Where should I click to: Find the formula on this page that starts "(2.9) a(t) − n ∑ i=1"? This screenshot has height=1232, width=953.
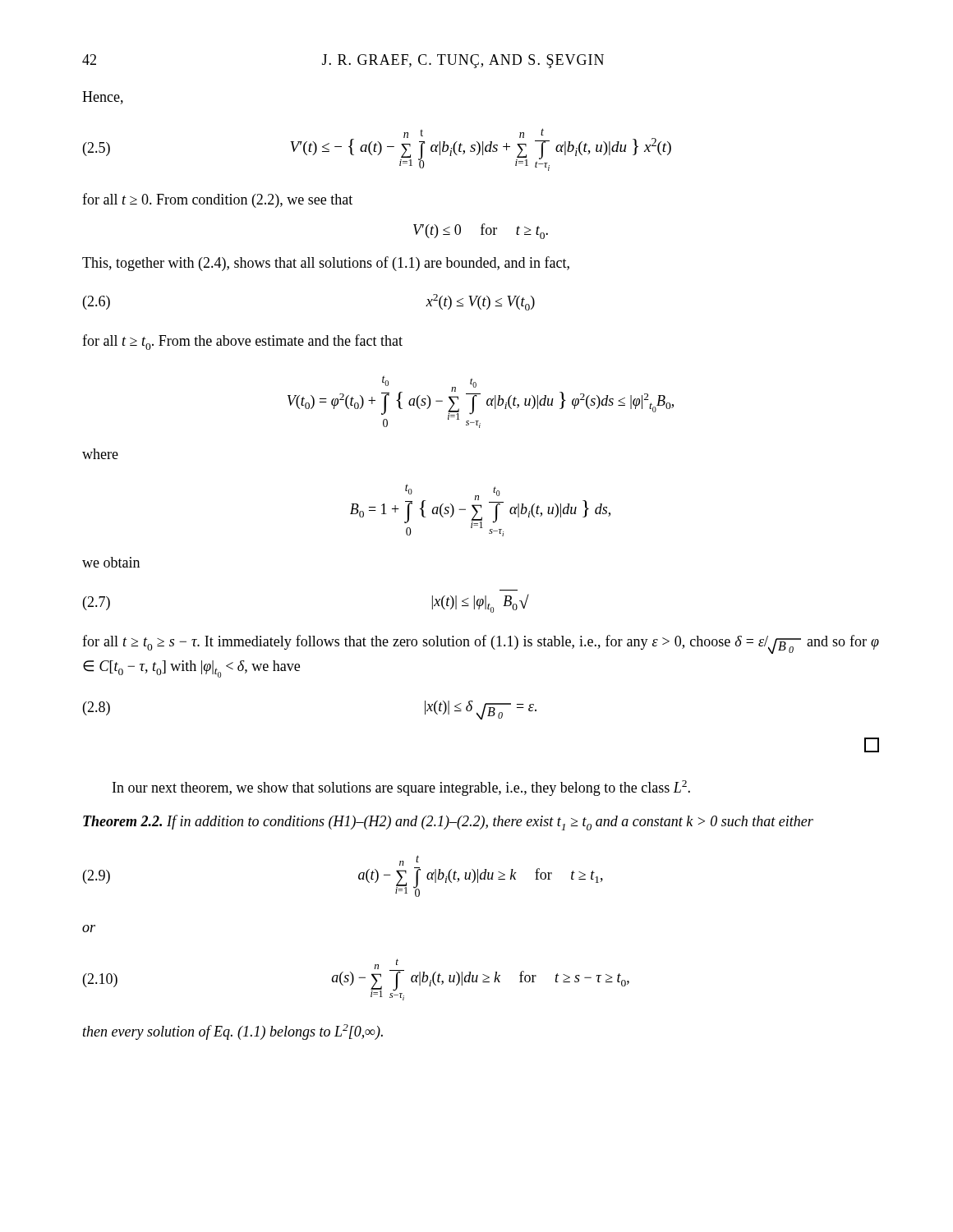click(x=481, y=876)
